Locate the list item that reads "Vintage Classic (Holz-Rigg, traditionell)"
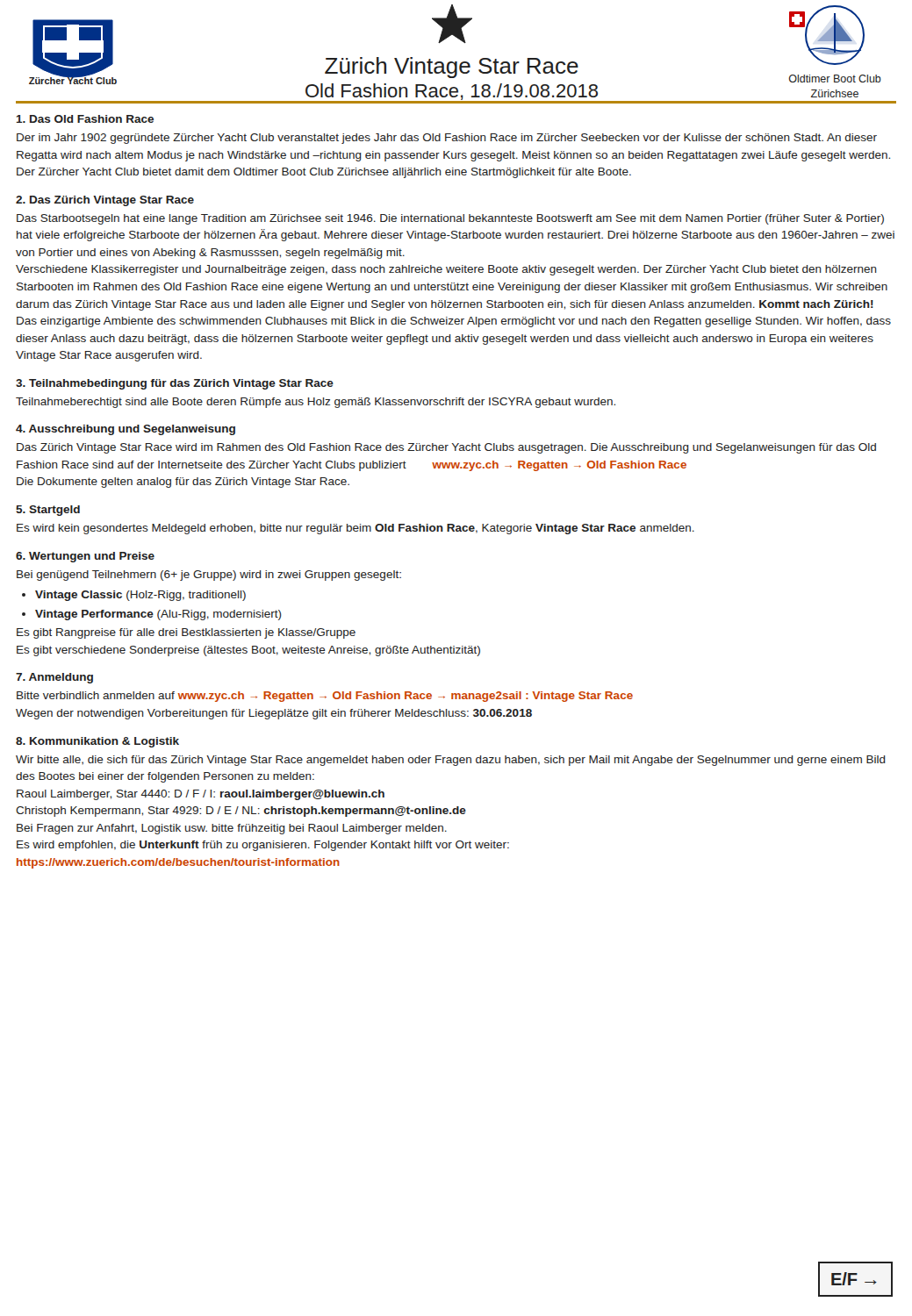The height and width of the screenshot is (1316, 912). pos(141,595)
